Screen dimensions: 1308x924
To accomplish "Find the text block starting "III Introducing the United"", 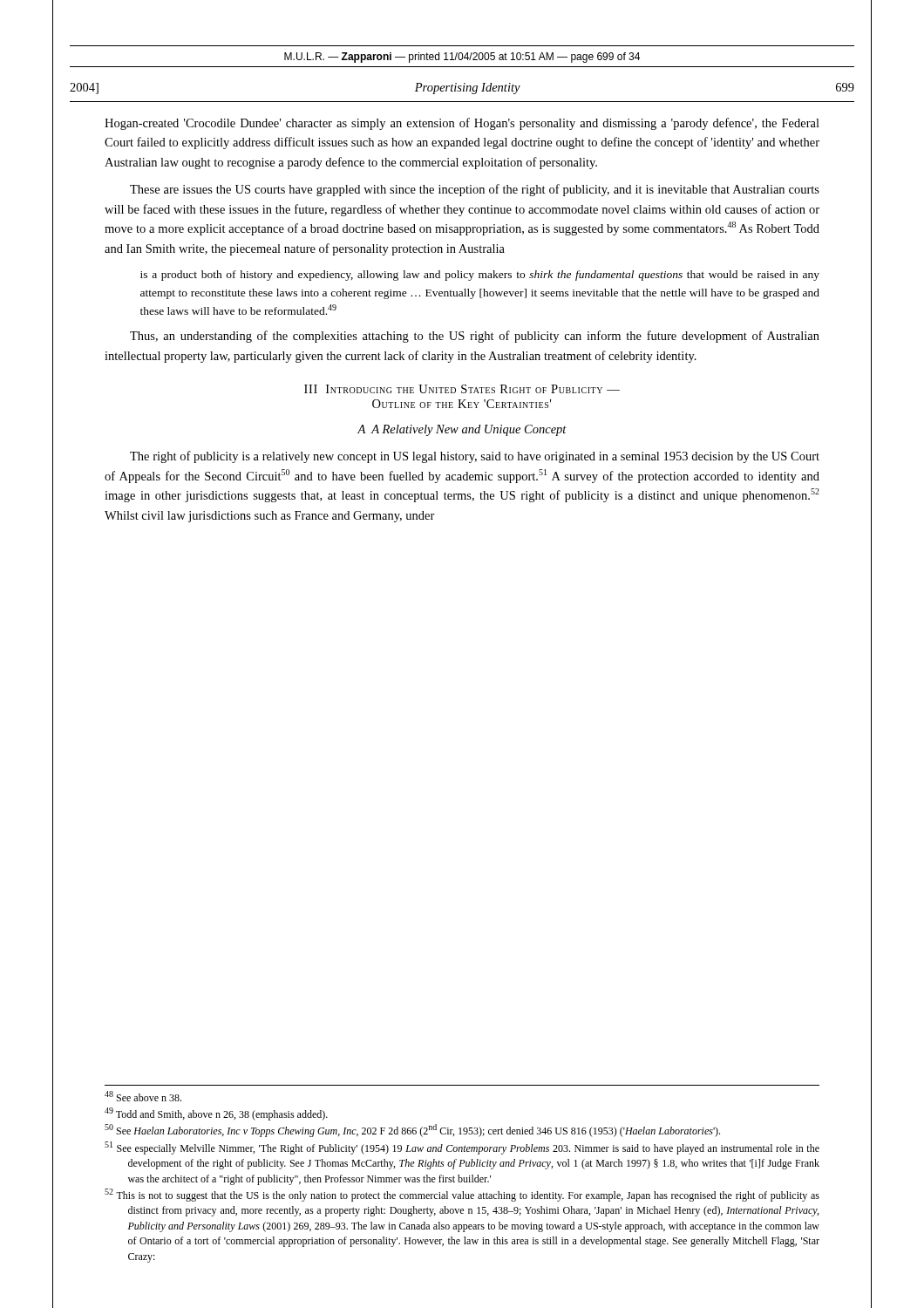I will tap(462, 396).
